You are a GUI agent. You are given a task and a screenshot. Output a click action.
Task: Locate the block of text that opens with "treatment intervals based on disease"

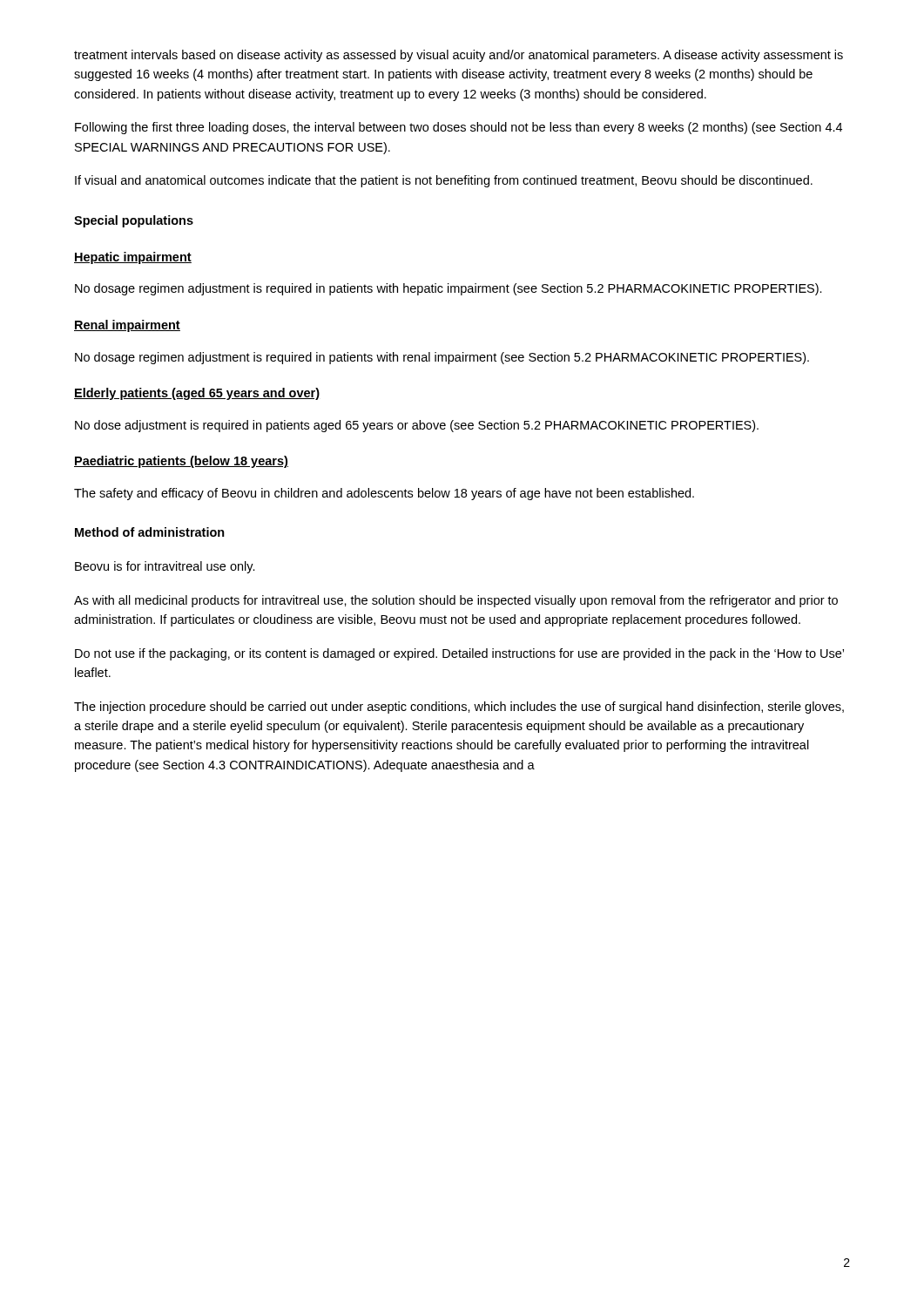click(x=459, y=74)
